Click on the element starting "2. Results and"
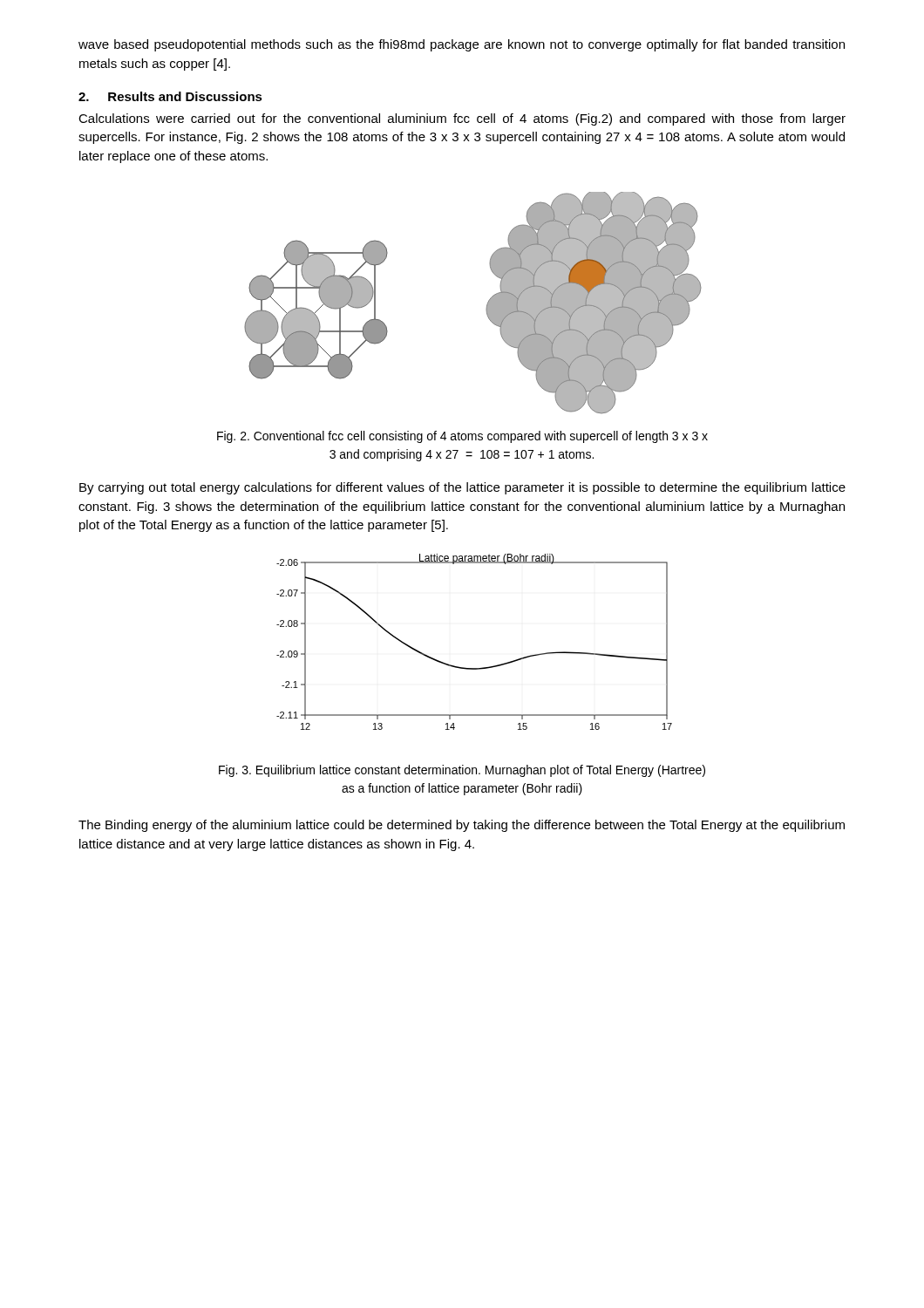The image size is (924, 1308). [x=170, y=96]
